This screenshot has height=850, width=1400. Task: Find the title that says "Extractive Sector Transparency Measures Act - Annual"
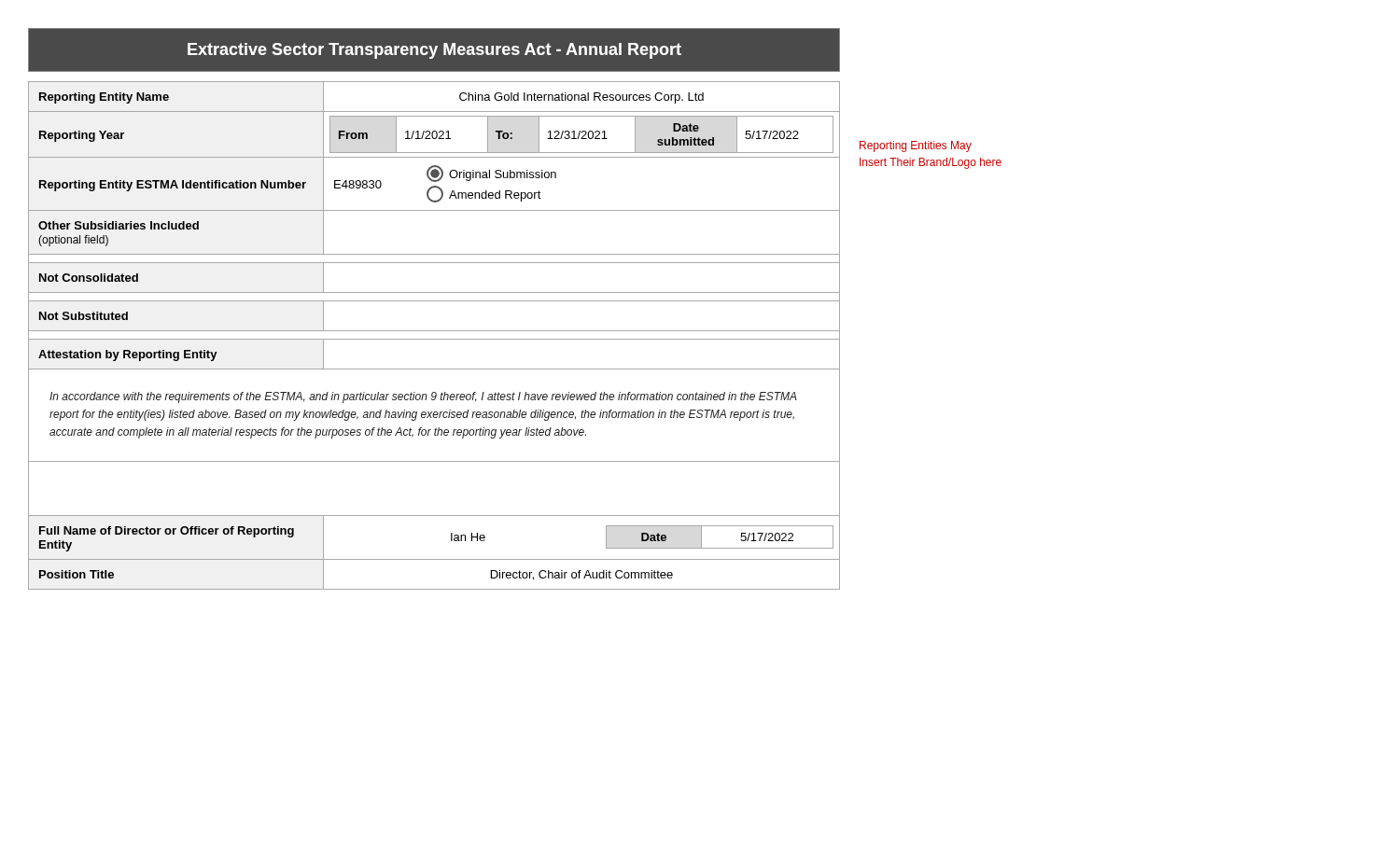pos(434,50)
